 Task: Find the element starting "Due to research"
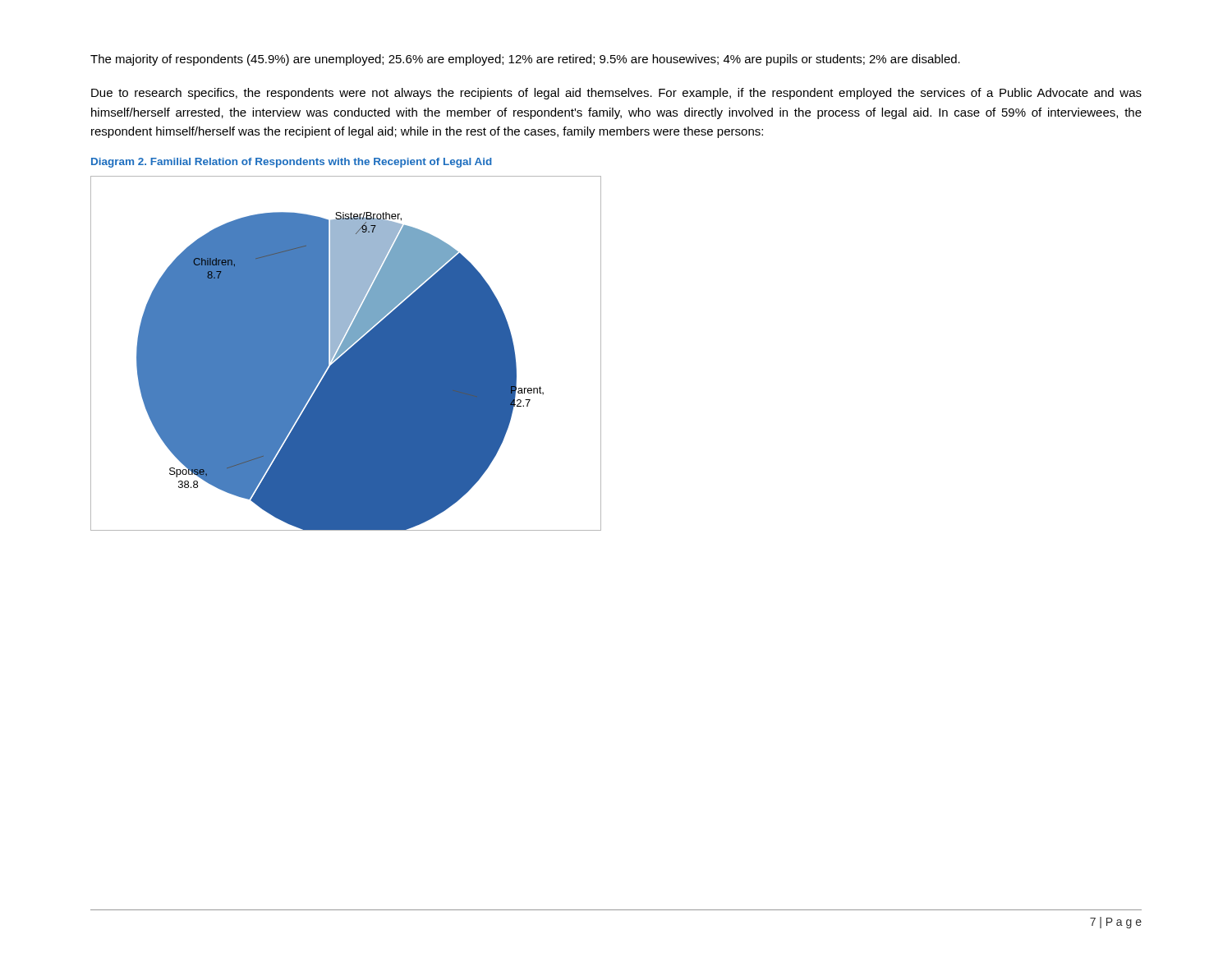616,112
